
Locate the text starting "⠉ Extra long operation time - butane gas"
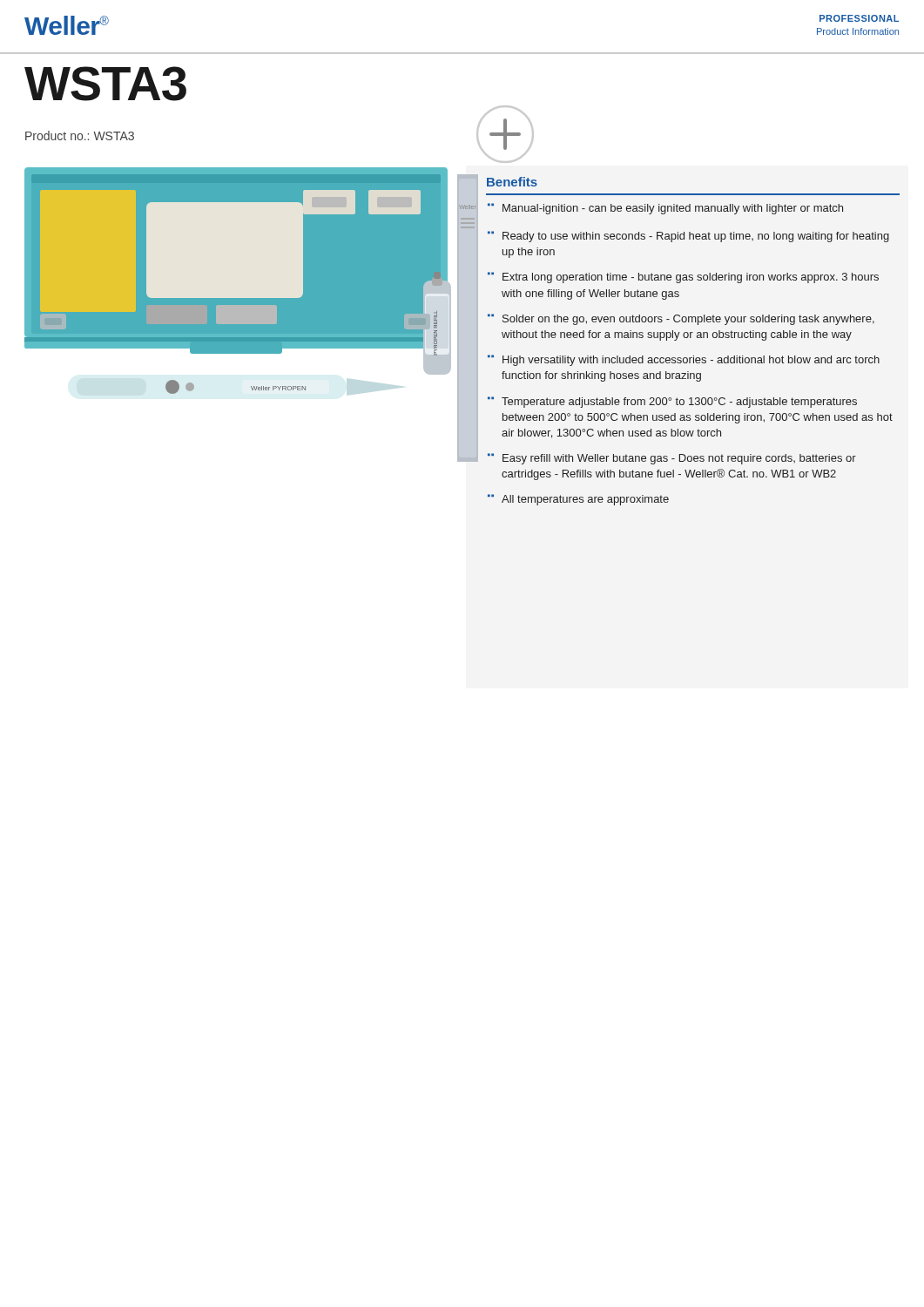click(693, 285)
